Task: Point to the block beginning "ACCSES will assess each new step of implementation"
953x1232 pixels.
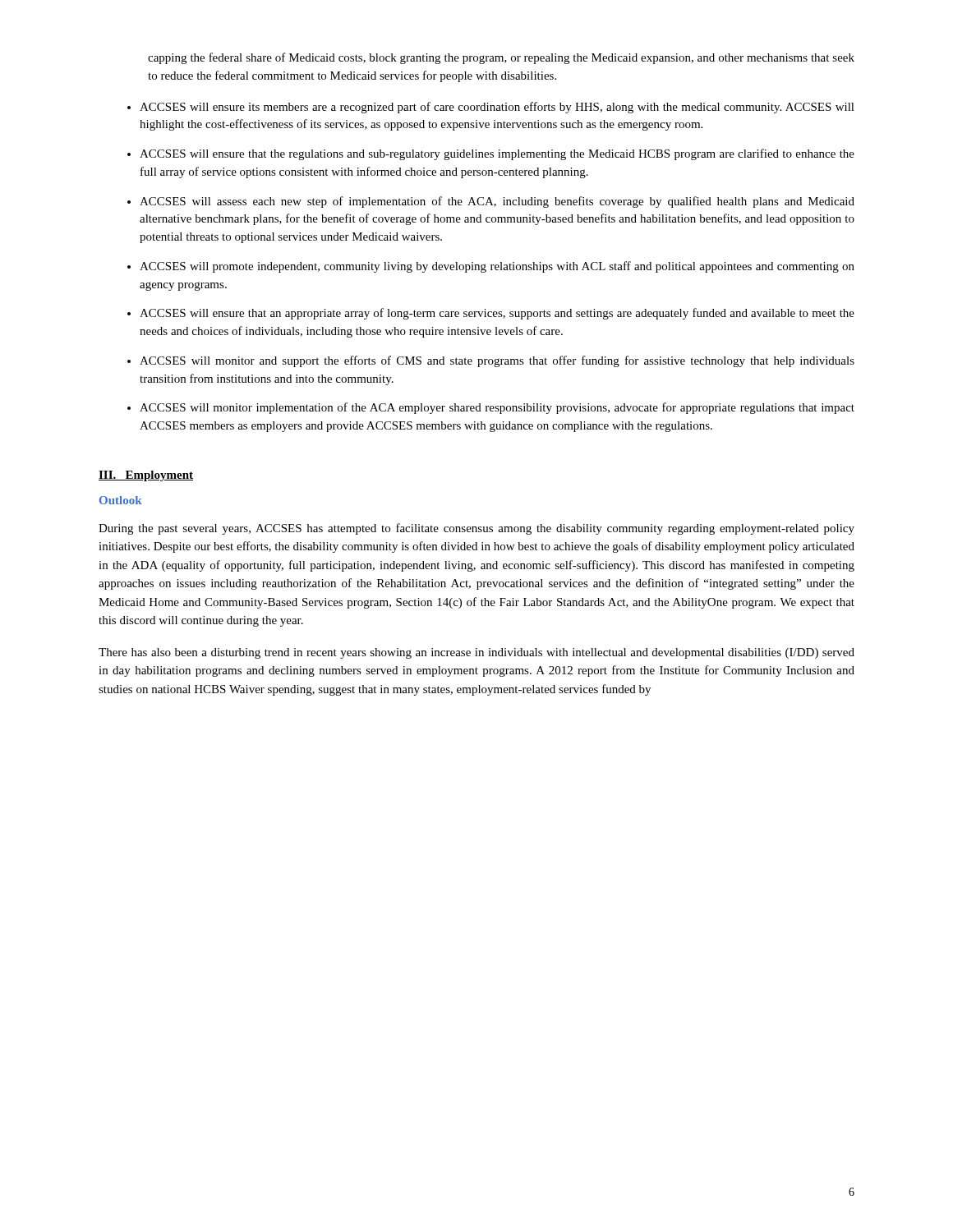Action: point(497,219)
